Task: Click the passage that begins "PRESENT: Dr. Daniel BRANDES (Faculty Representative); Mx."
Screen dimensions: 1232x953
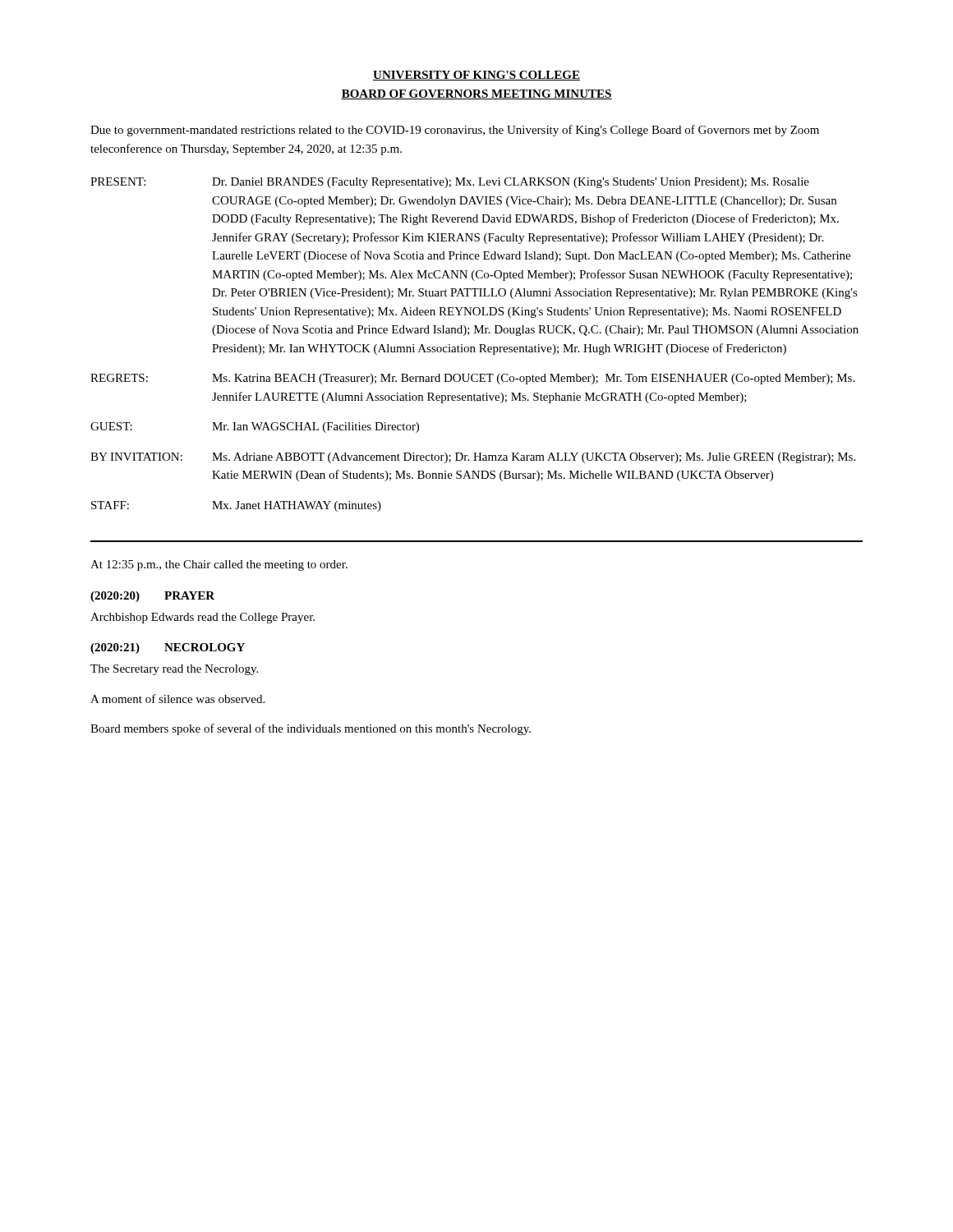Action: tap(476, 271)
